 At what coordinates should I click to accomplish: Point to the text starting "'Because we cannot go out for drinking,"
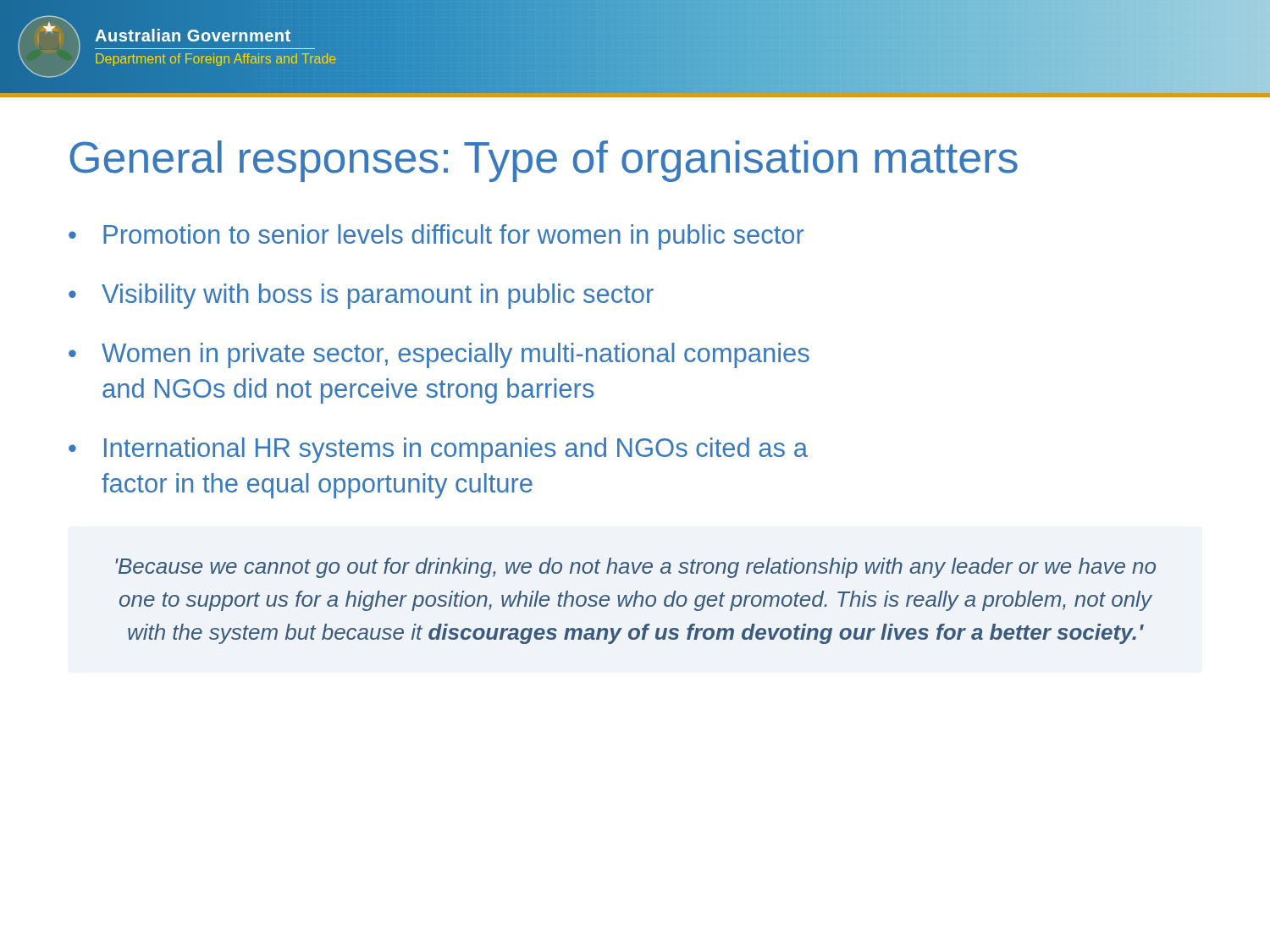(x=635, y=600)
